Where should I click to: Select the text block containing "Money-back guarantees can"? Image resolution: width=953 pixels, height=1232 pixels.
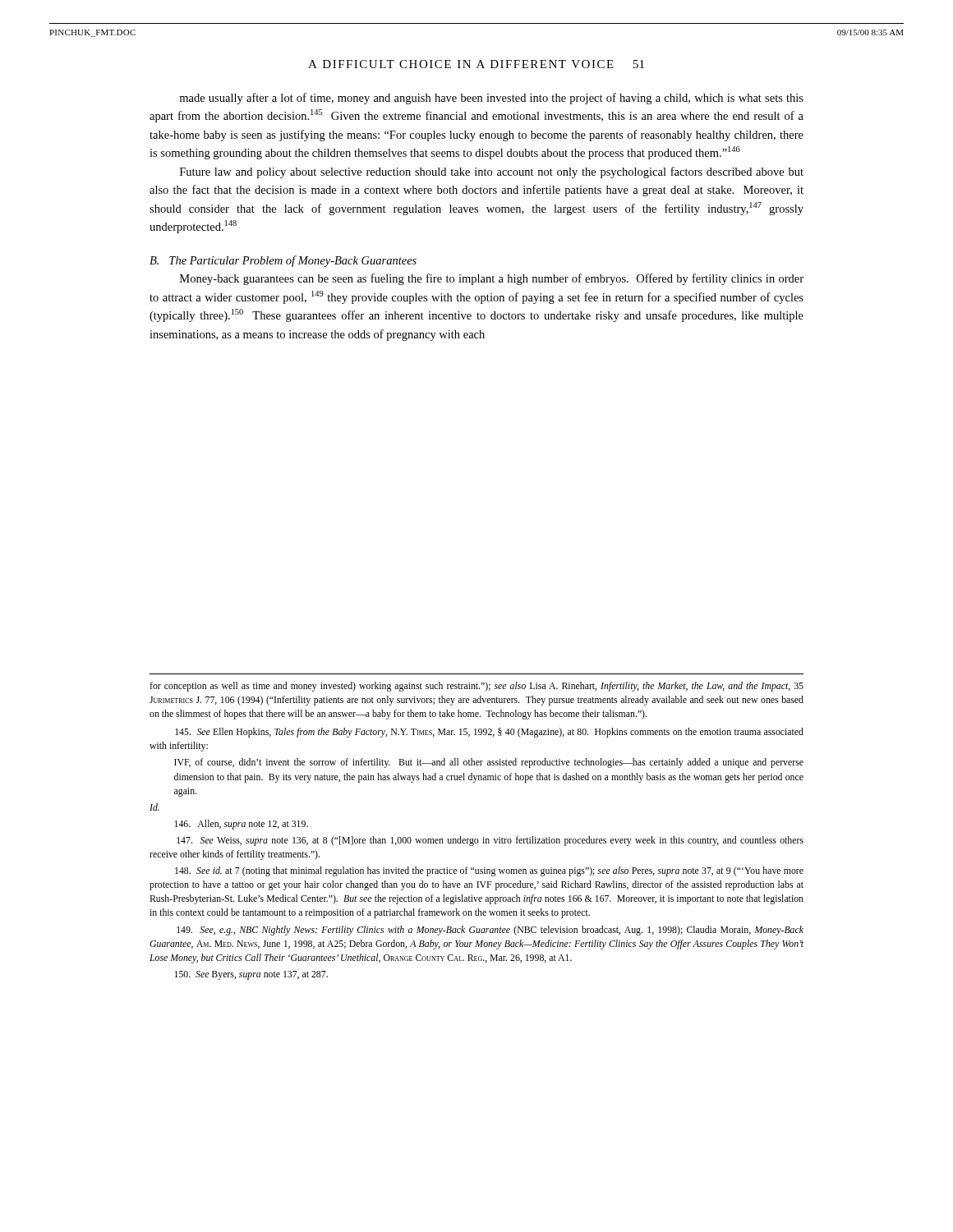(476, 306)
